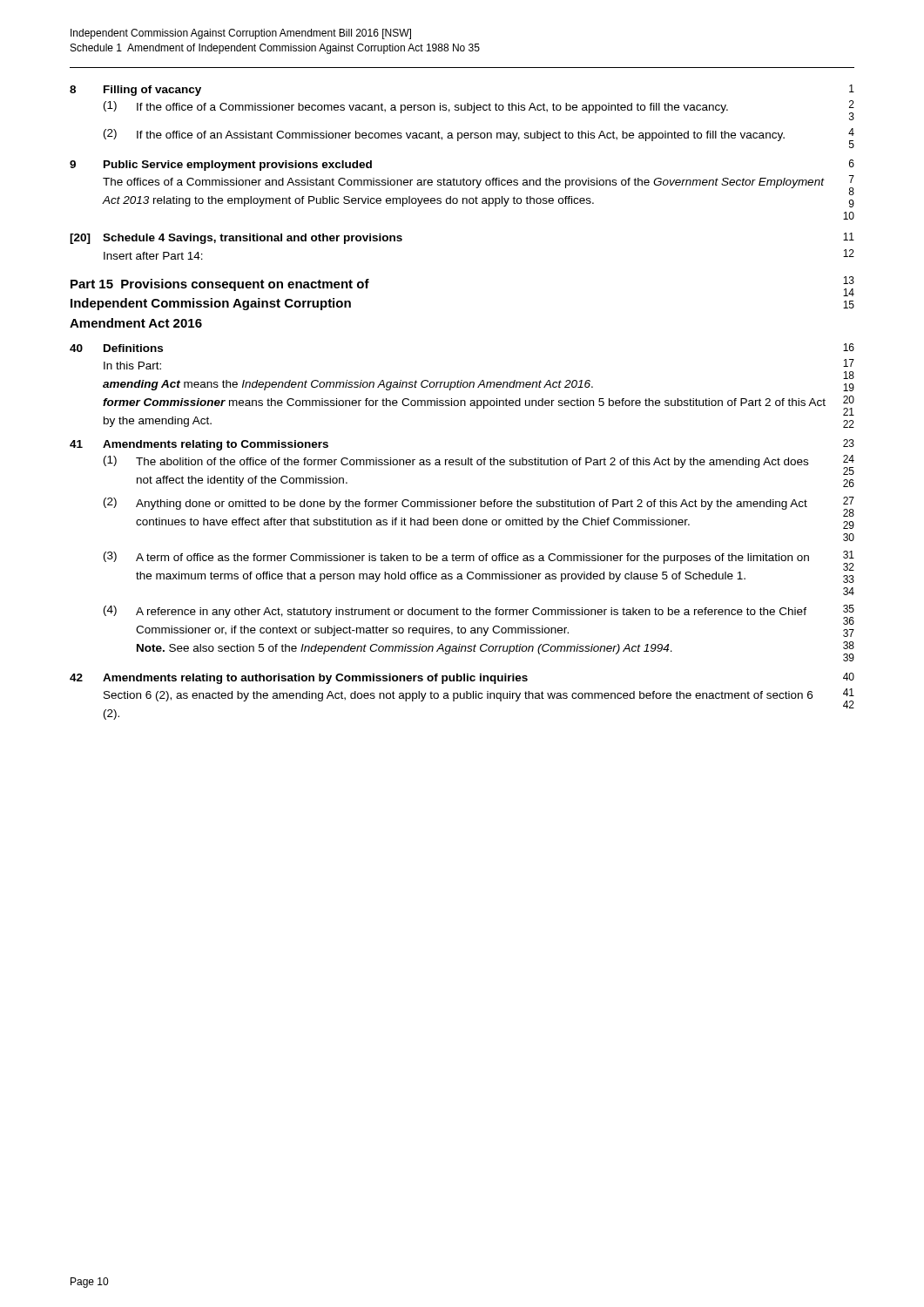Find the block starting "41 Amendments relating to Commissioners 23"

211,445
